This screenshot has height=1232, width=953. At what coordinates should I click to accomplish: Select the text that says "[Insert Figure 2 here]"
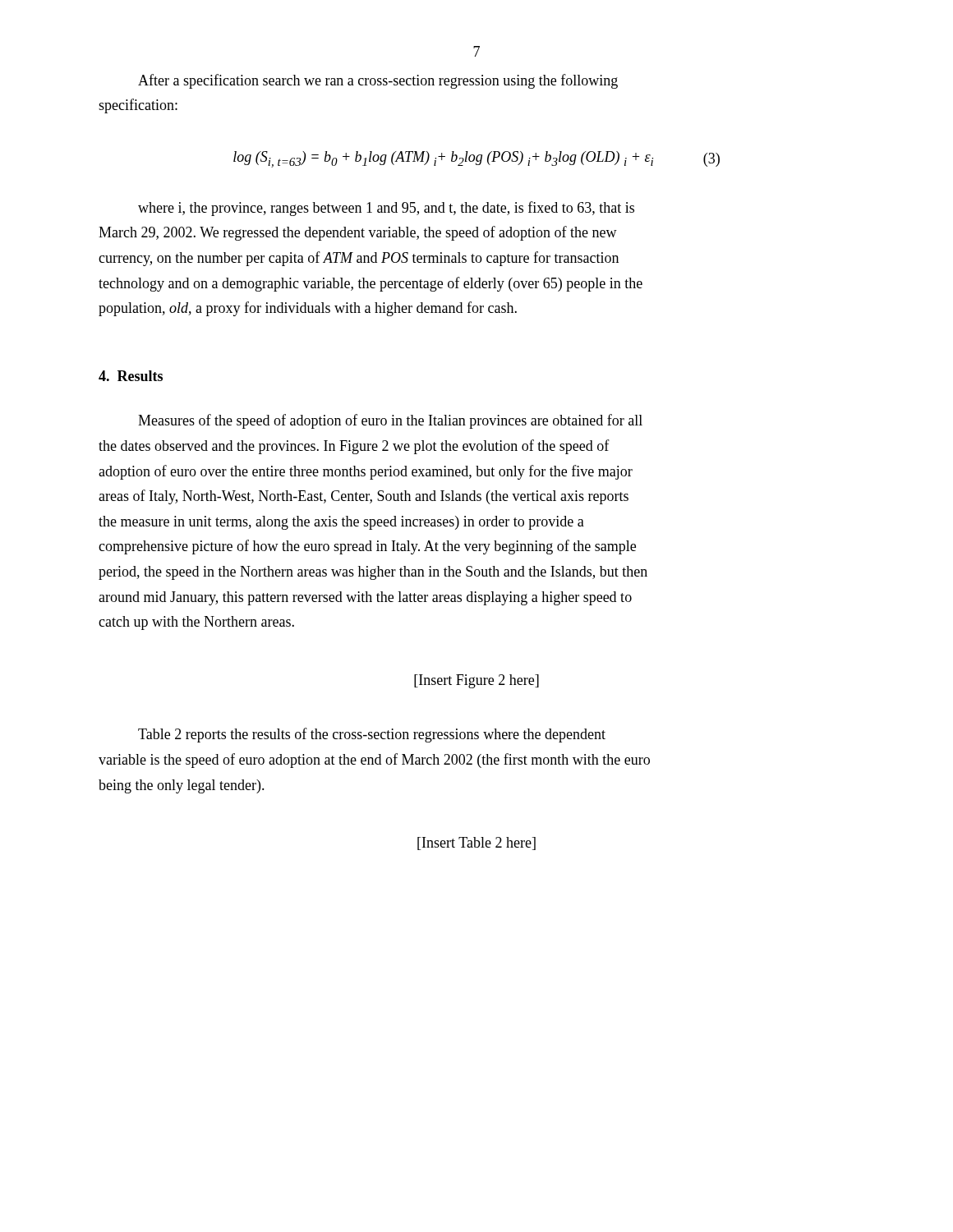476,680
